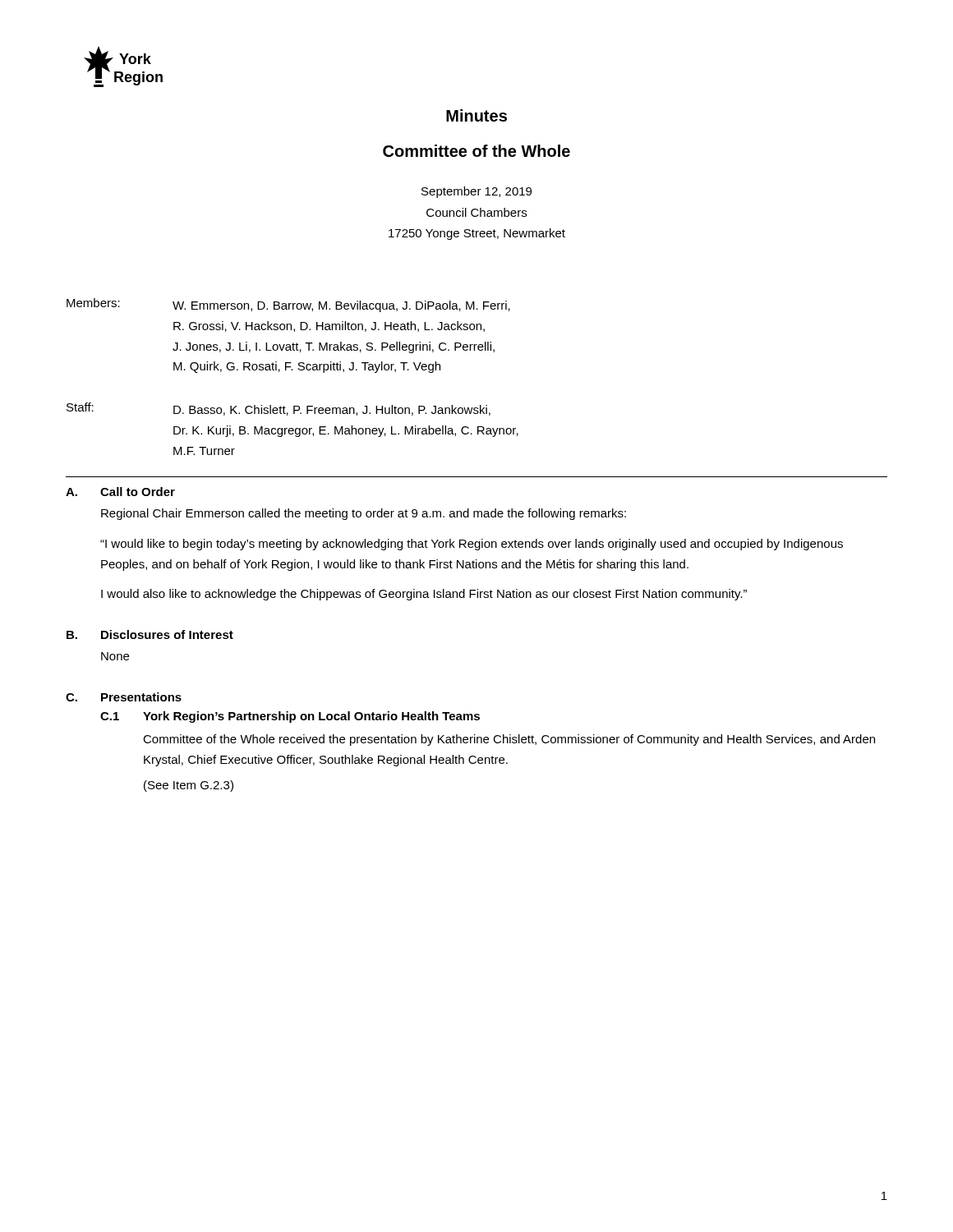Point to the text starting "Committee of the Whole received the presentation by"
Screen dimensions: 1232x953
509,749
